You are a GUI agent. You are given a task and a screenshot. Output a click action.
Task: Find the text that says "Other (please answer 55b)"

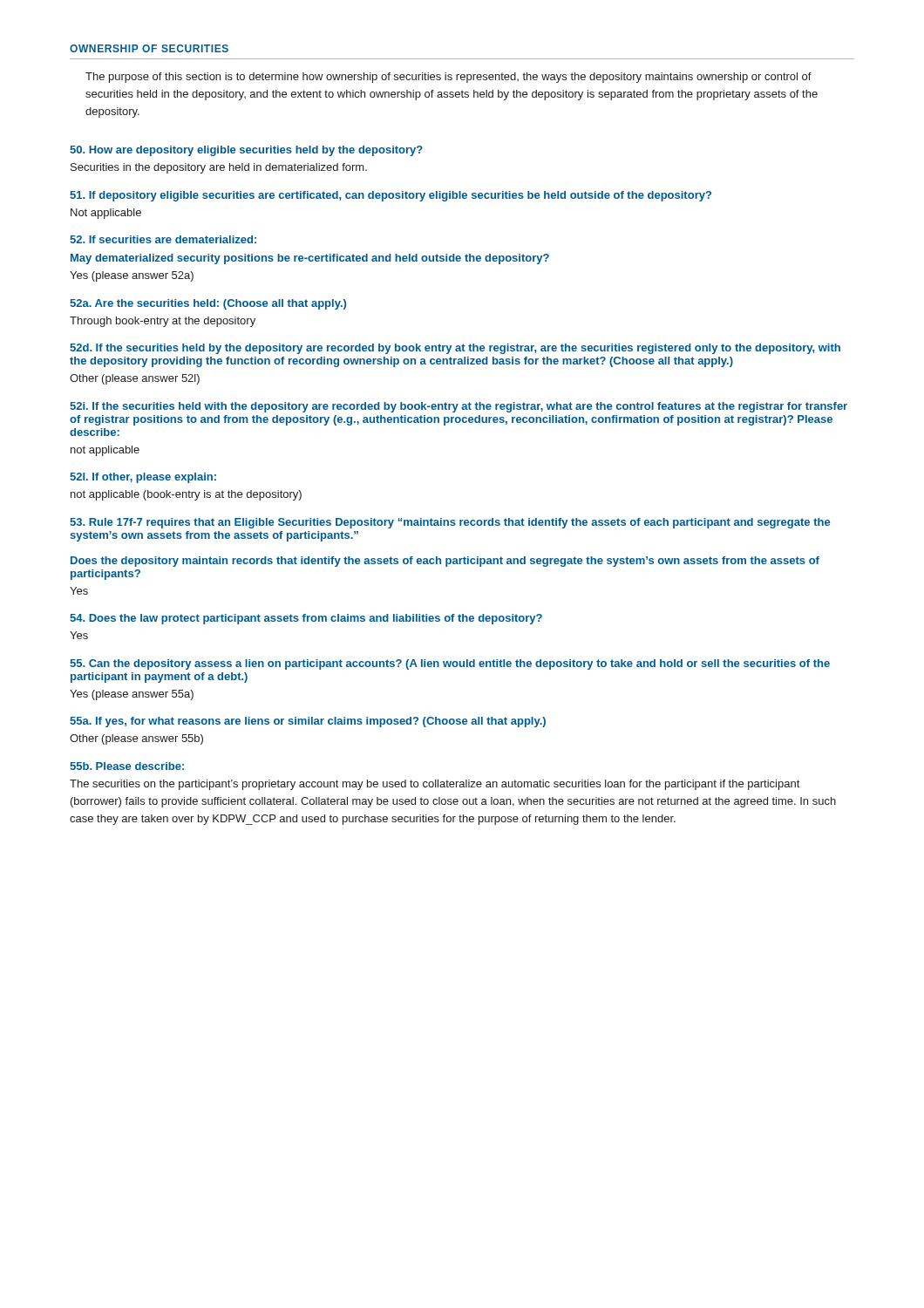137,738
